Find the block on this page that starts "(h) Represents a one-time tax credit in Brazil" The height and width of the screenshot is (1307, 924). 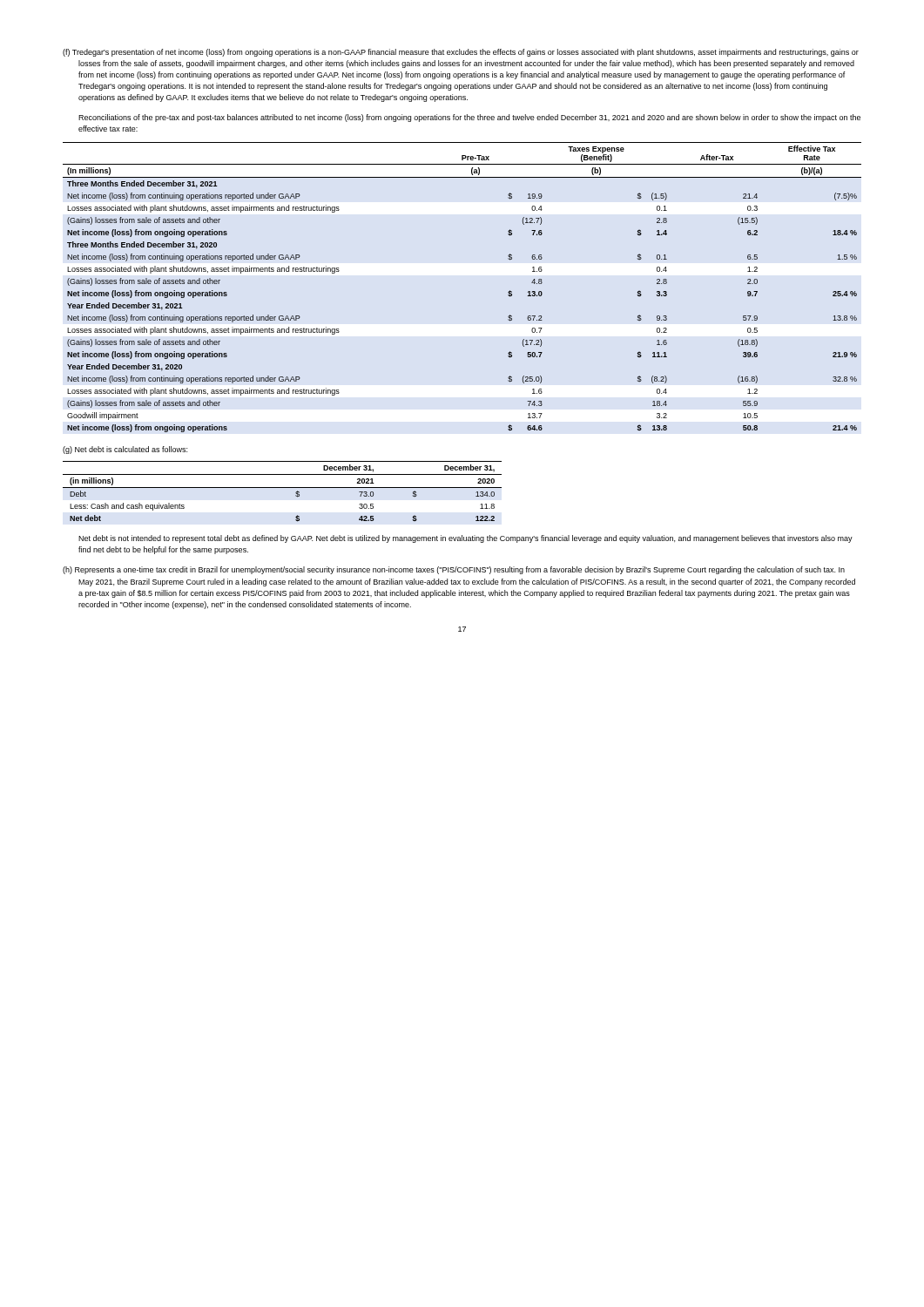coord(462,588)
